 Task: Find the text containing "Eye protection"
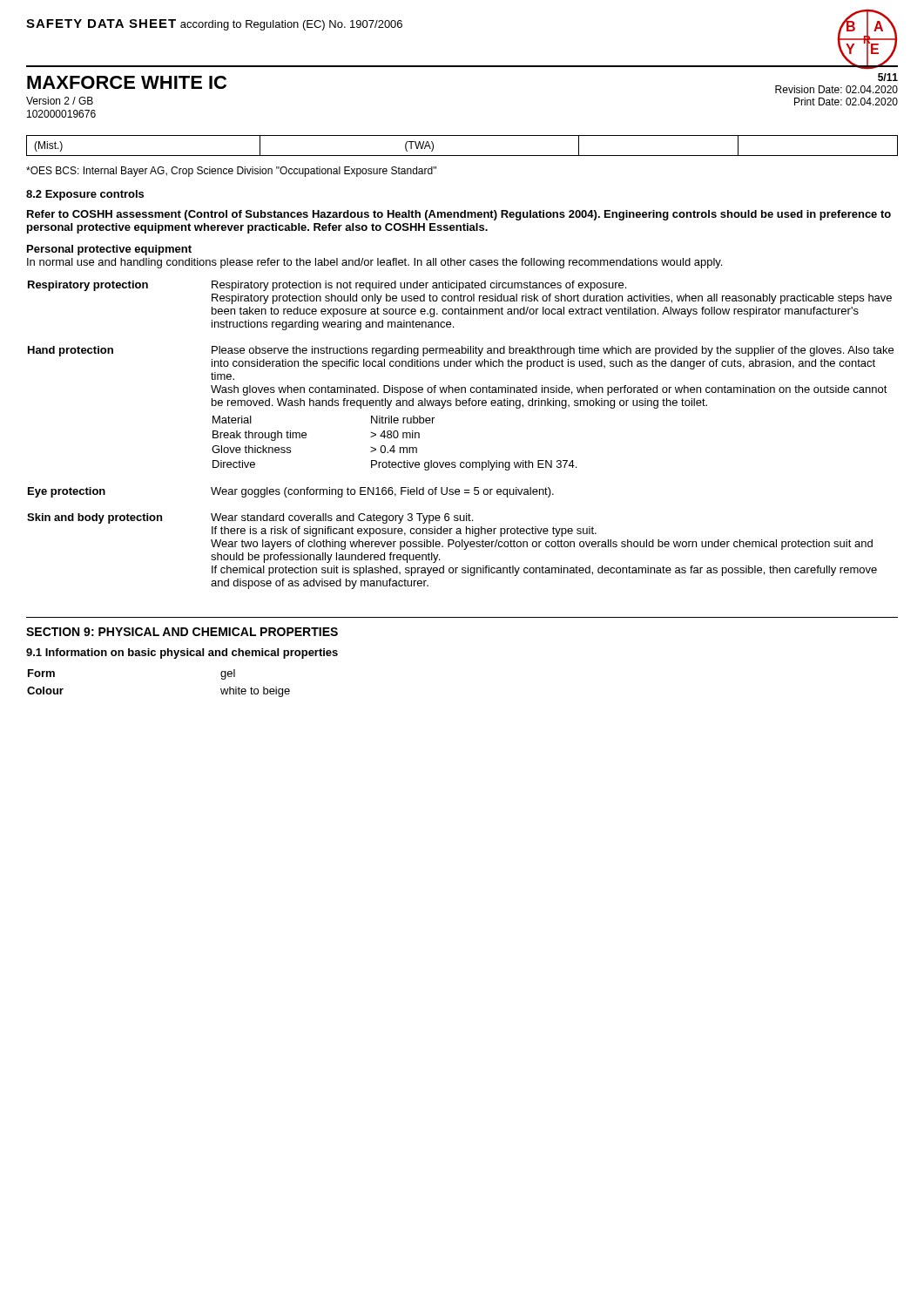(x=66, y=491)
